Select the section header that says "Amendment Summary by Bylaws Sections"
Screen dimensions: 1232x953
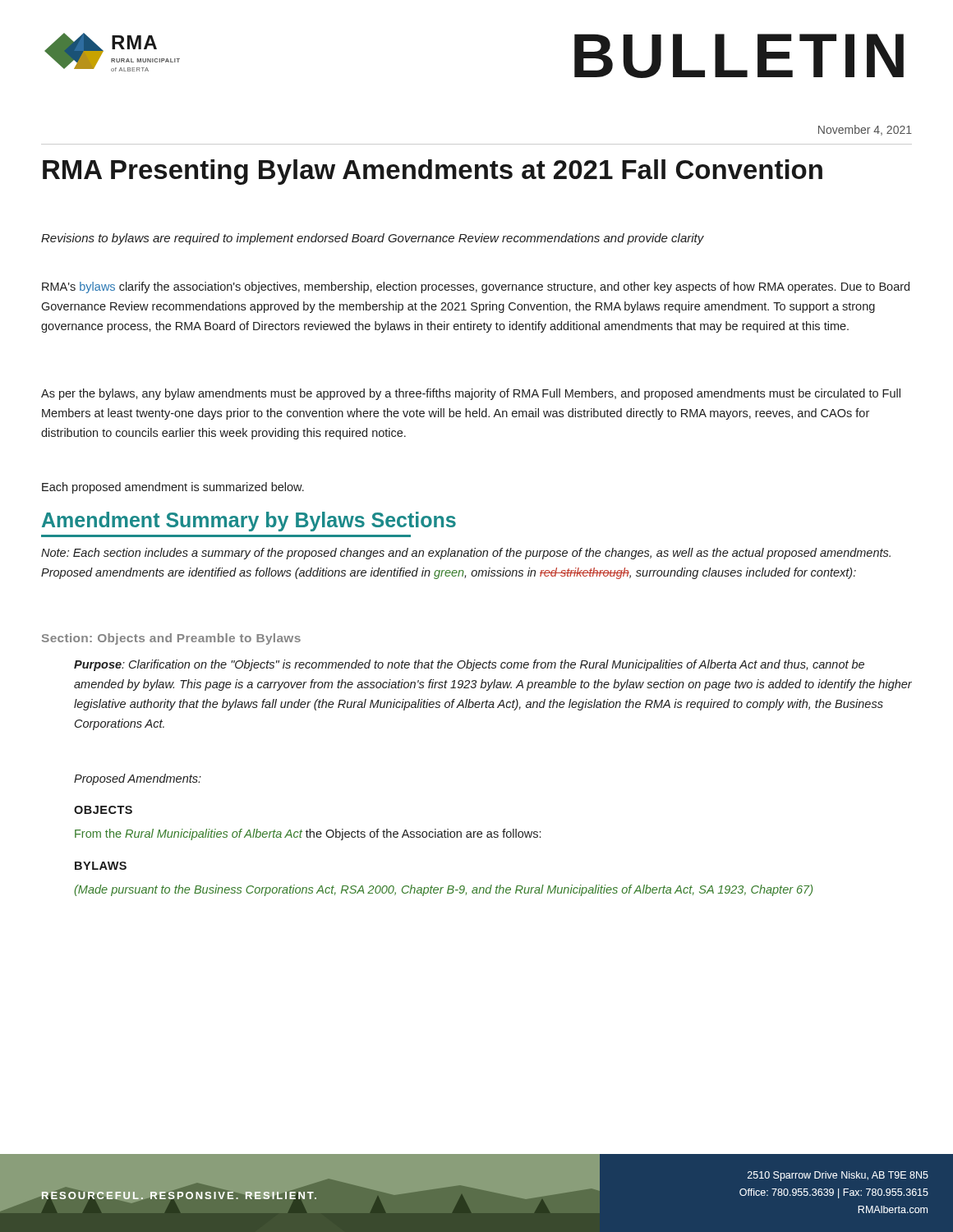tap(249, 520)
